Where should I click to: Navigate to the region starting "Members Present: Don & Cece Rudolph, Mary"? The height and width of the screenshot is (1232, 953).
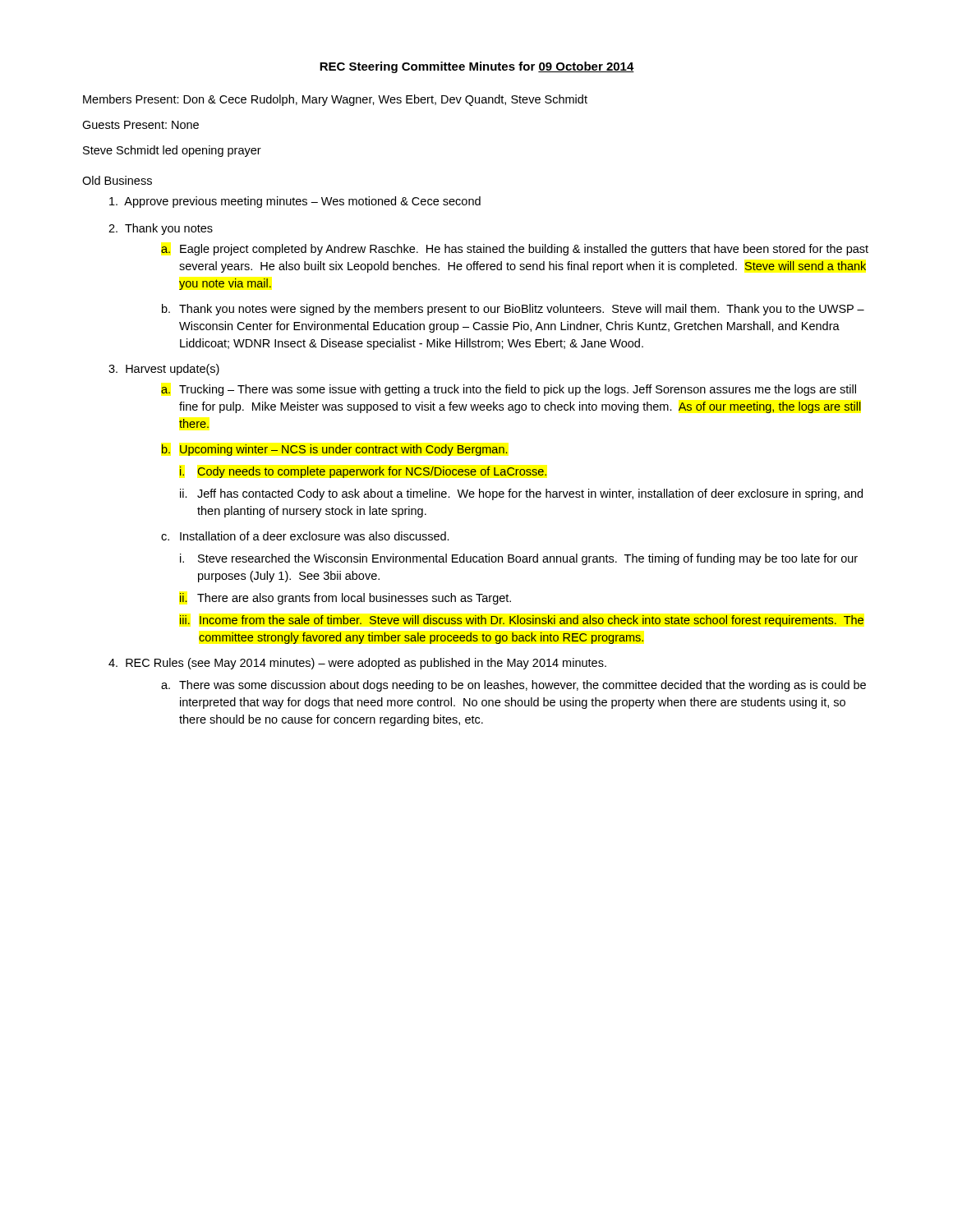click(476, 100)
